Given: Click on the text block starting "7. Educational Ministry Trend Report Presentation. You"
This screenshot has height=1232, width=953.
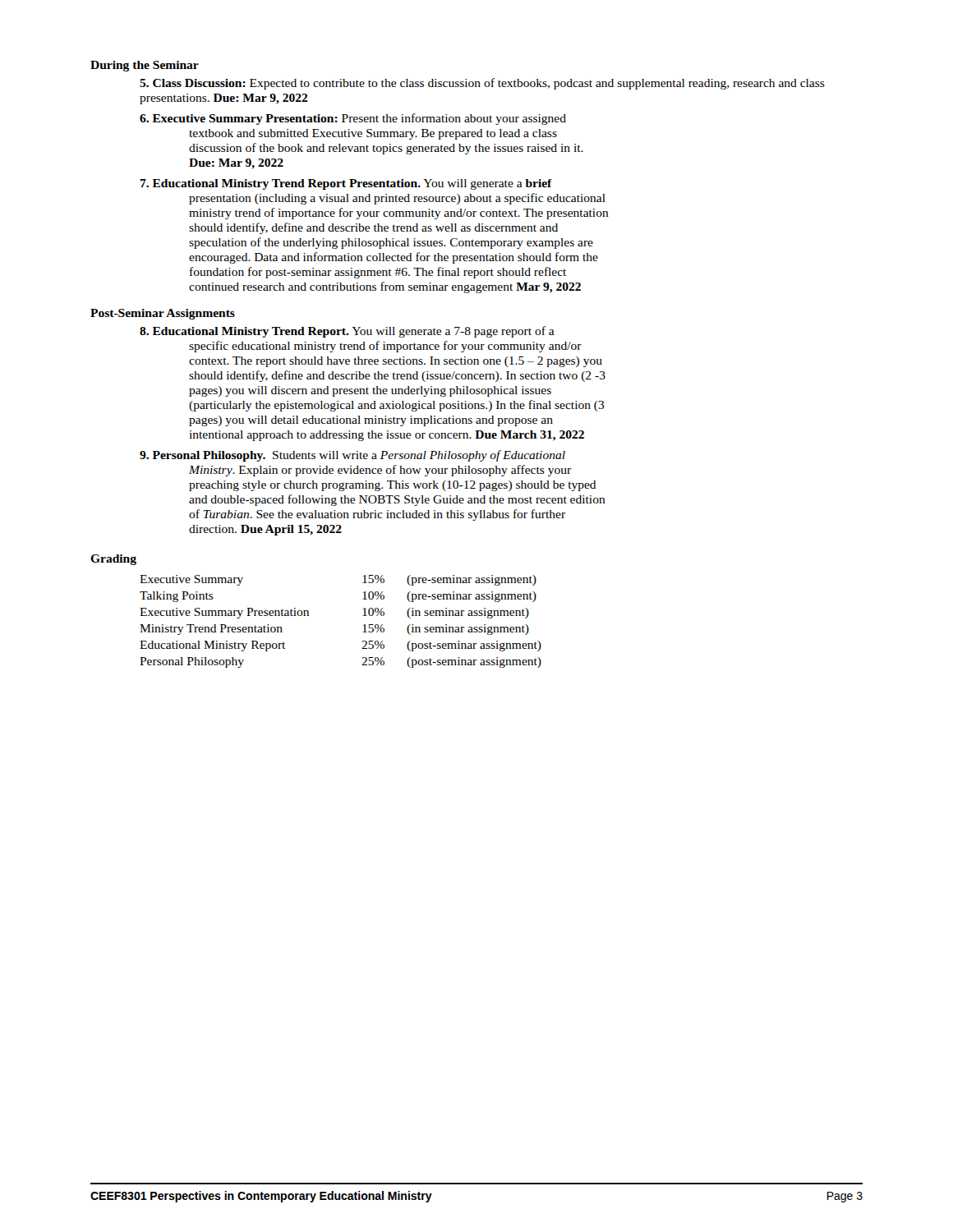Looking at the screenshot, I should pyautogui.click(x=501, y=235).
